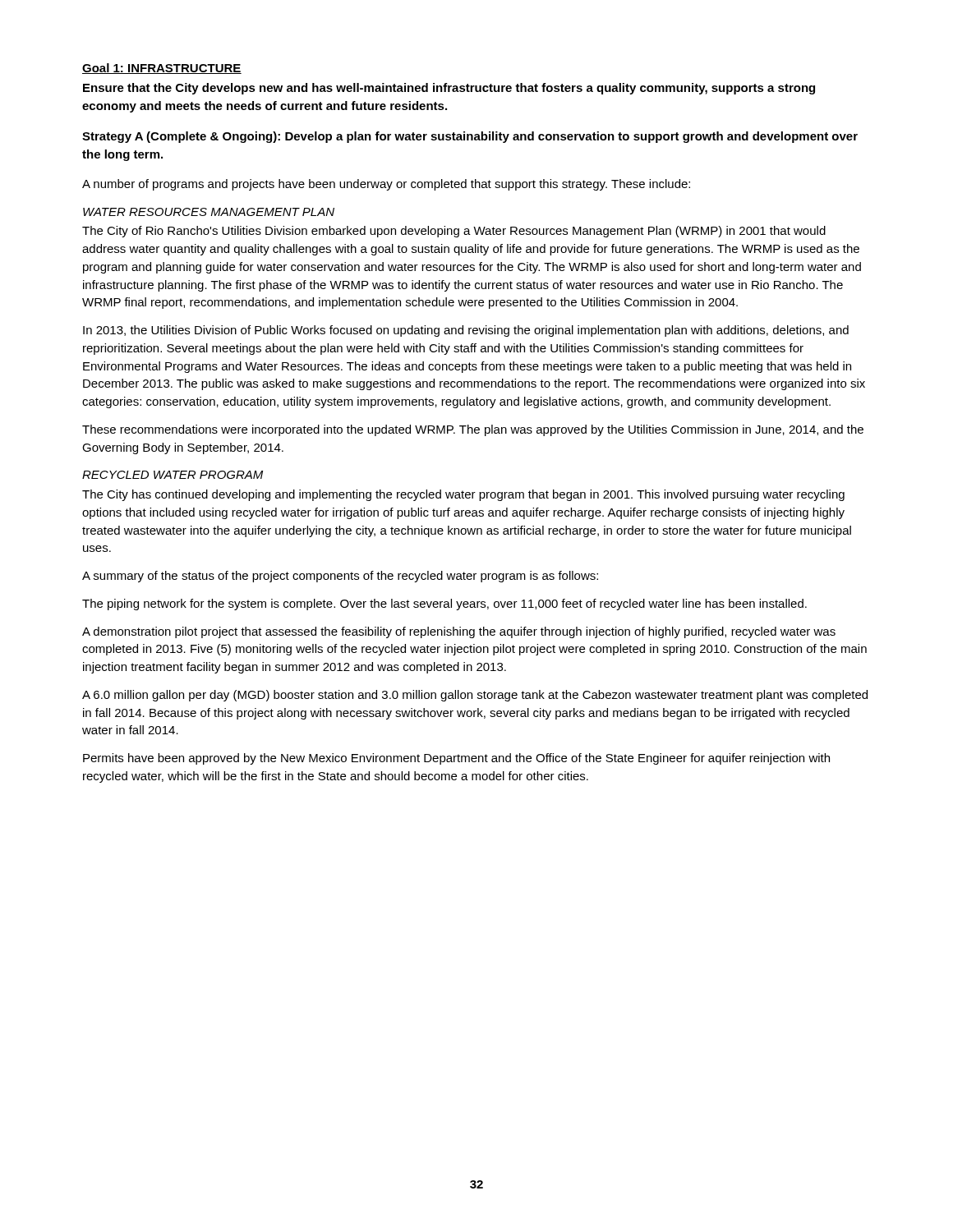
Task: Point to the block beginning "The City of Rio Rancho's Utilities Division embarked"
Action: pyautogui.click(x=476, y=267)
